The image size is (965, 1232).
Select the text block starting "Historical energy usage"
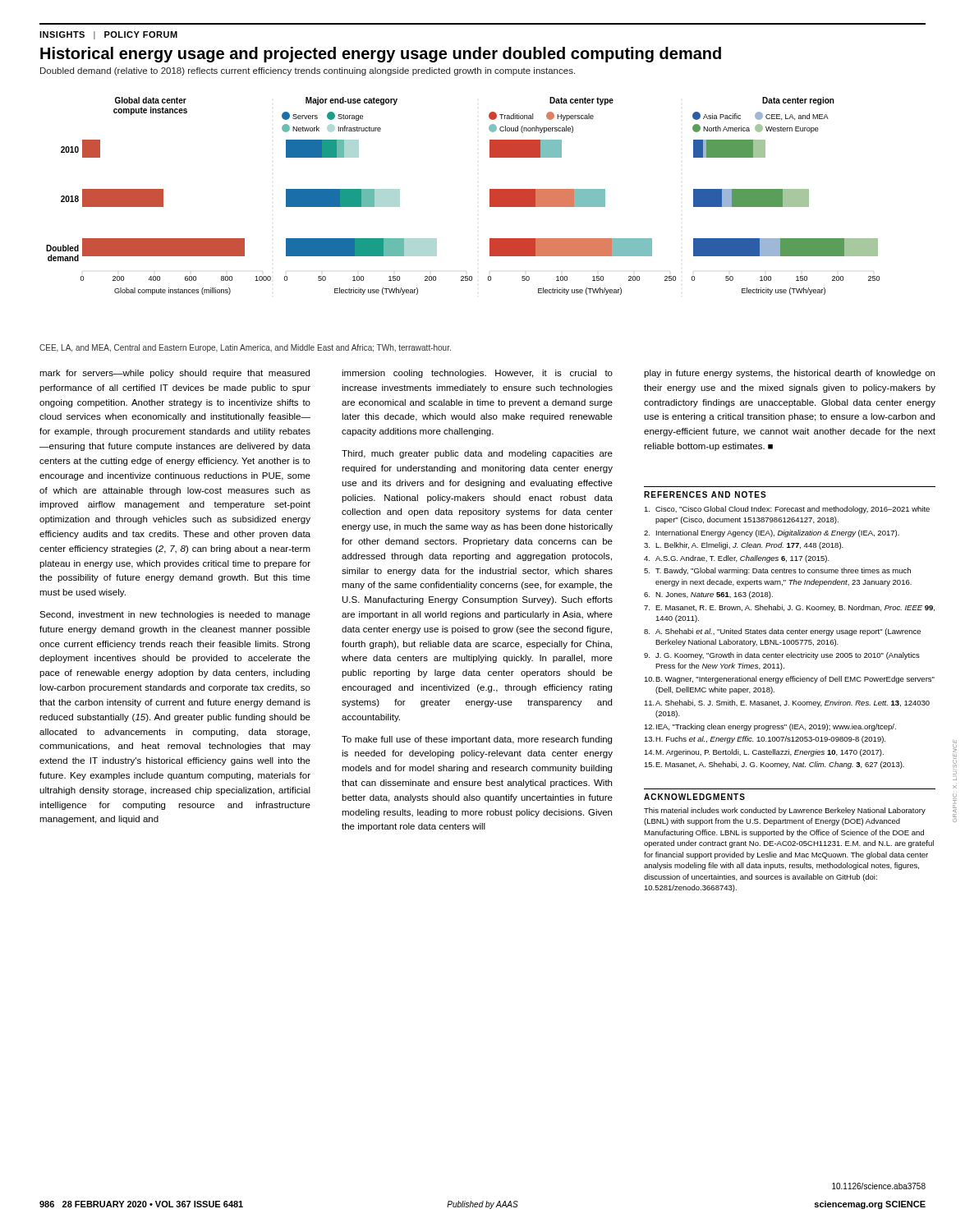482,60
